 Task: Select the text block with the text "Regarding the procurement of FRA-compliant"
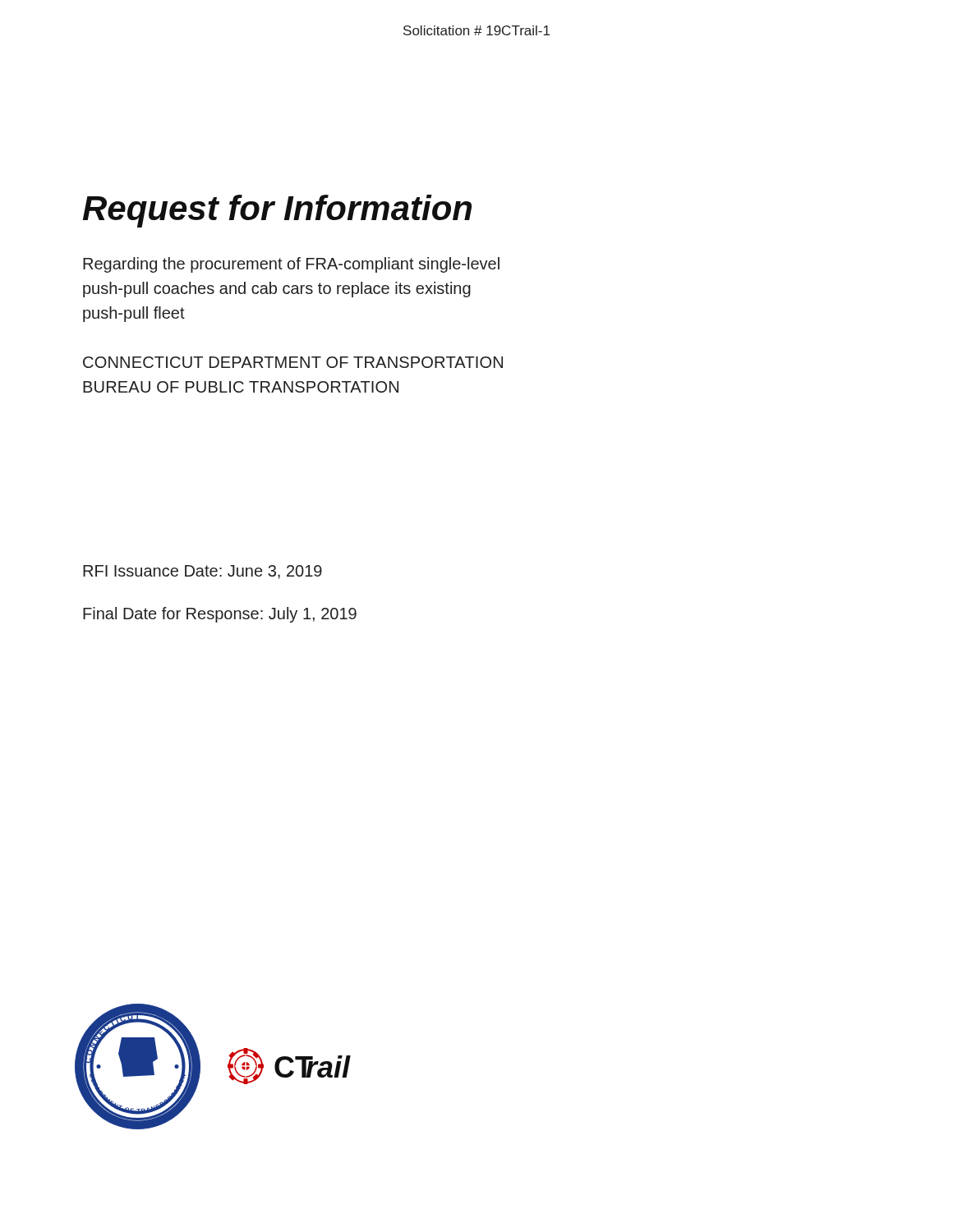click(x=291, y=288)
